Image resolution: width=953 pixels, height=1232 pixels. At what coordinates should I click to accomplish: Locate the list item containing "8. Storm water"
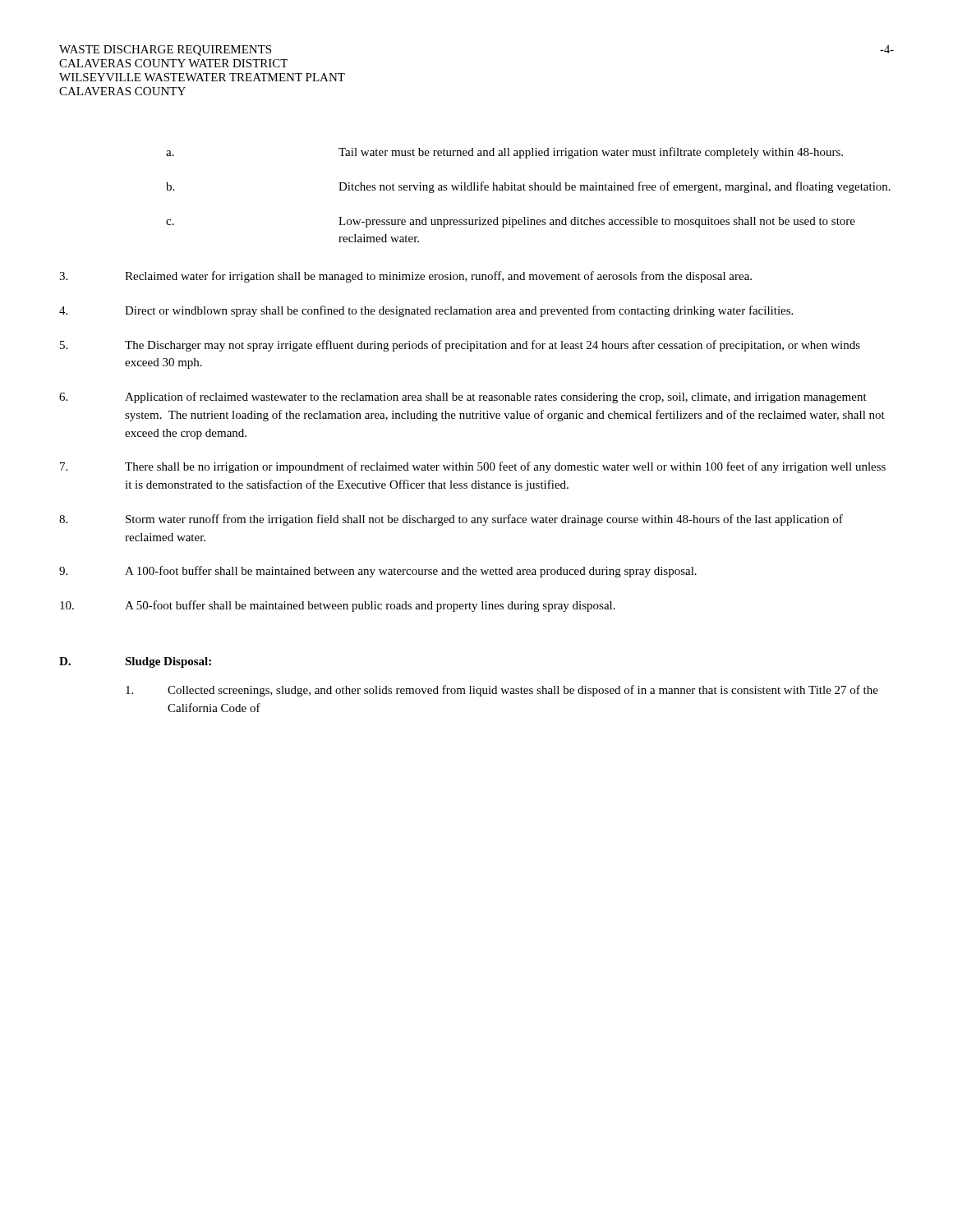click(476, 529)
